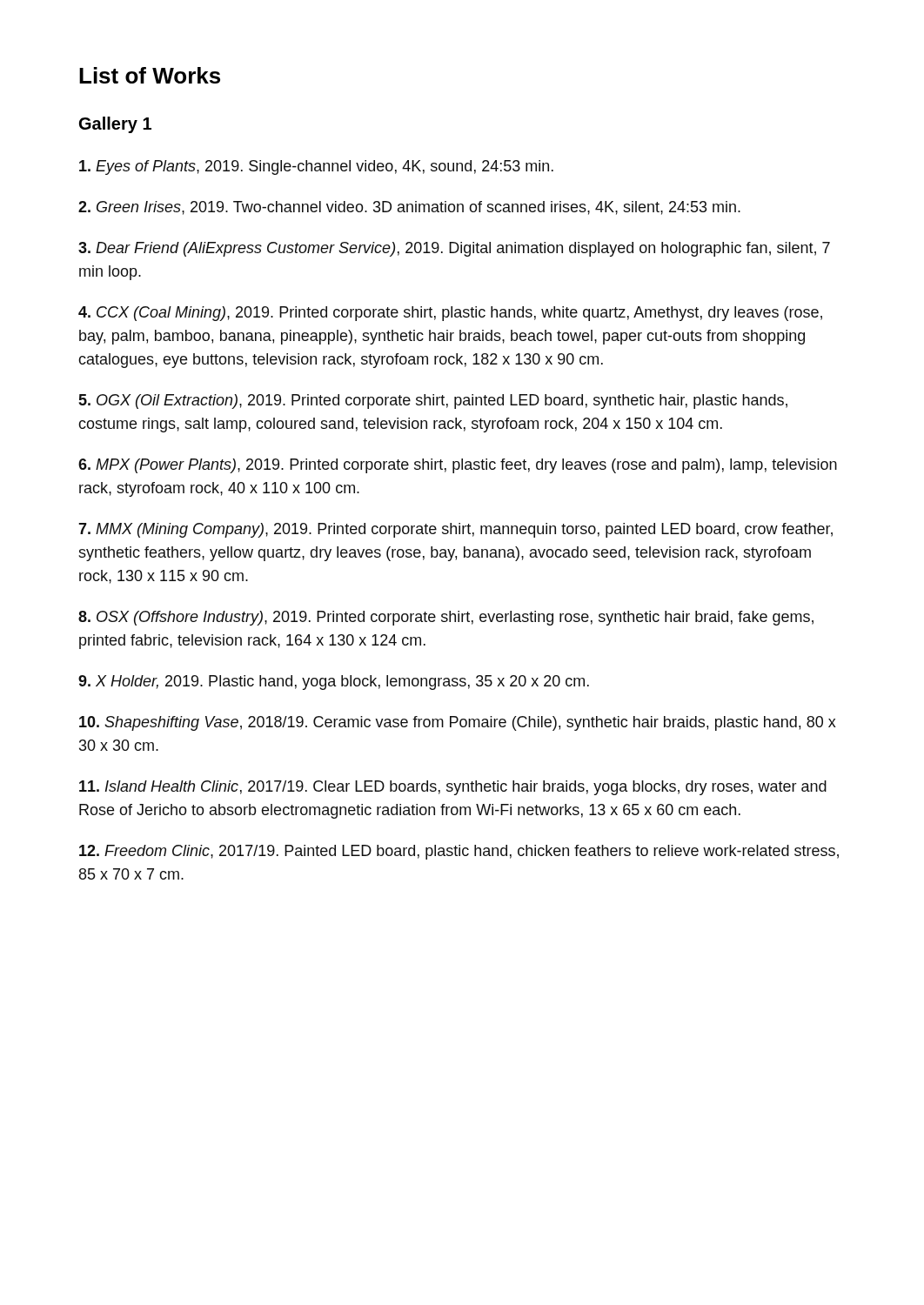Find the block on this page that starts "Eyes of Plants,"
The width and height of the screenshot is (924, 1305).
(316, 166)
